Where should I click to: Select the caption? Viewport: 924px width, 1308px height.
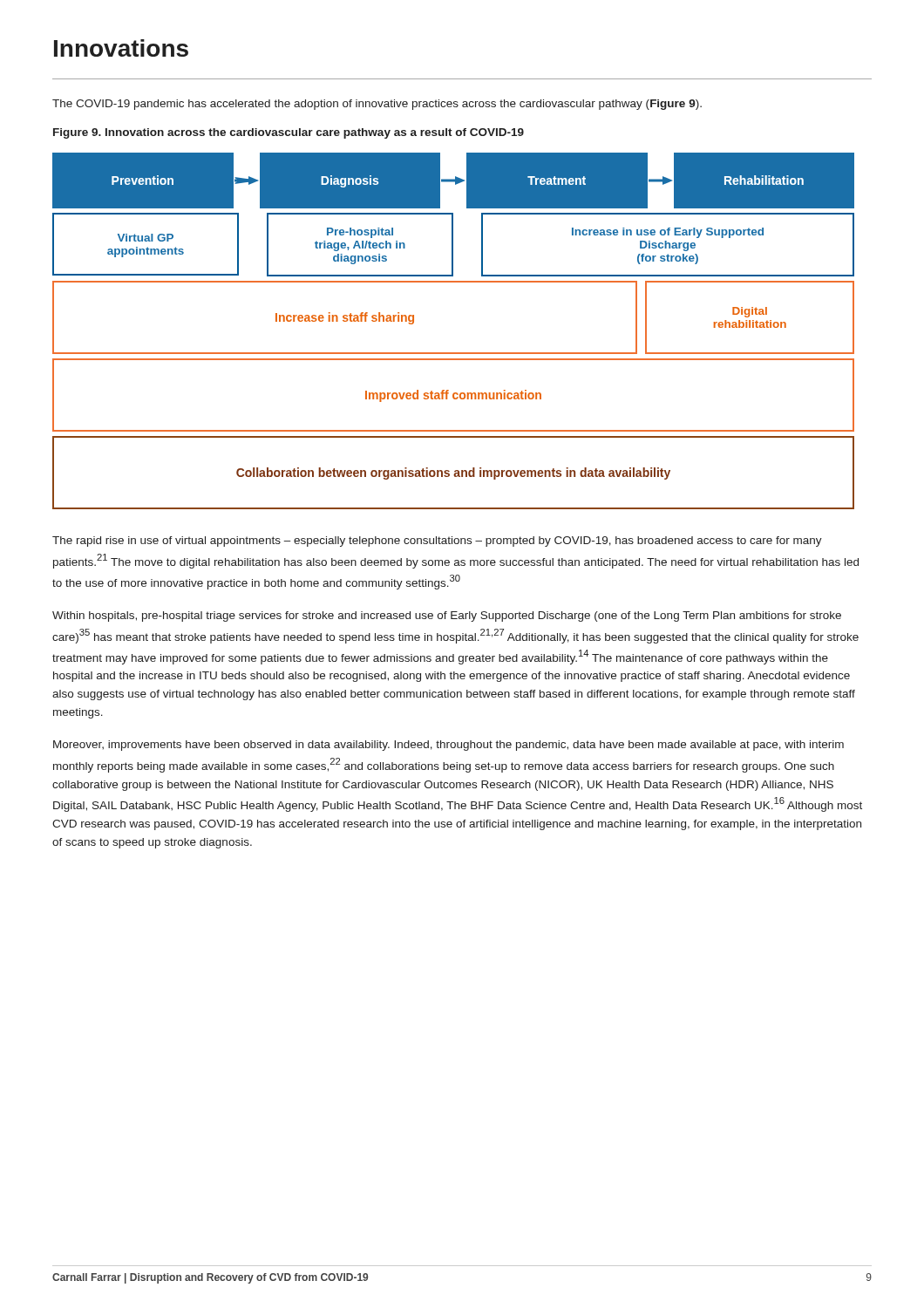coord(462,132)
